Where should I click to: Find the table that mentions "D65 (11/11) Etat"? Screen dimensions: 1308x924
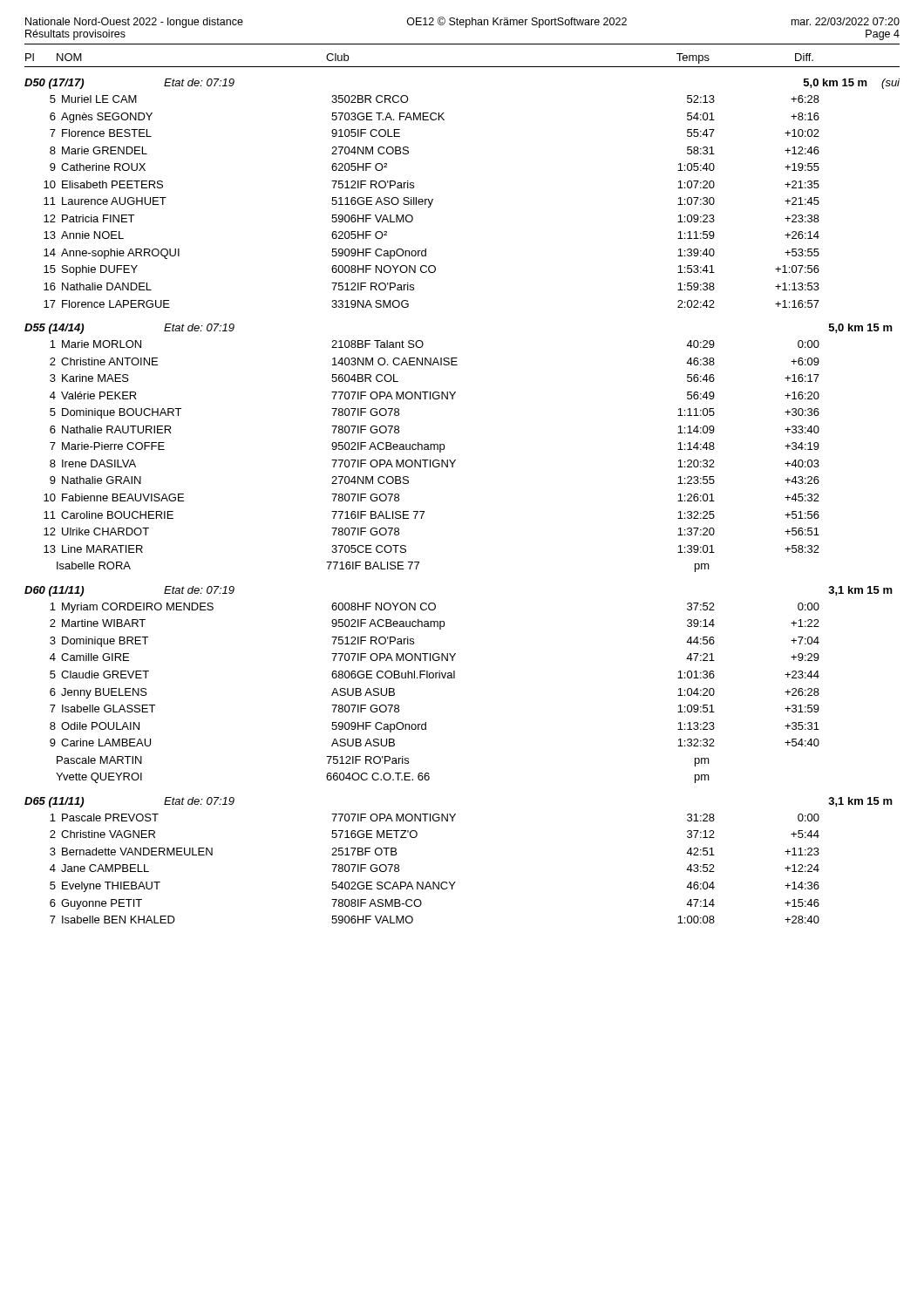[x=462, y=861]
